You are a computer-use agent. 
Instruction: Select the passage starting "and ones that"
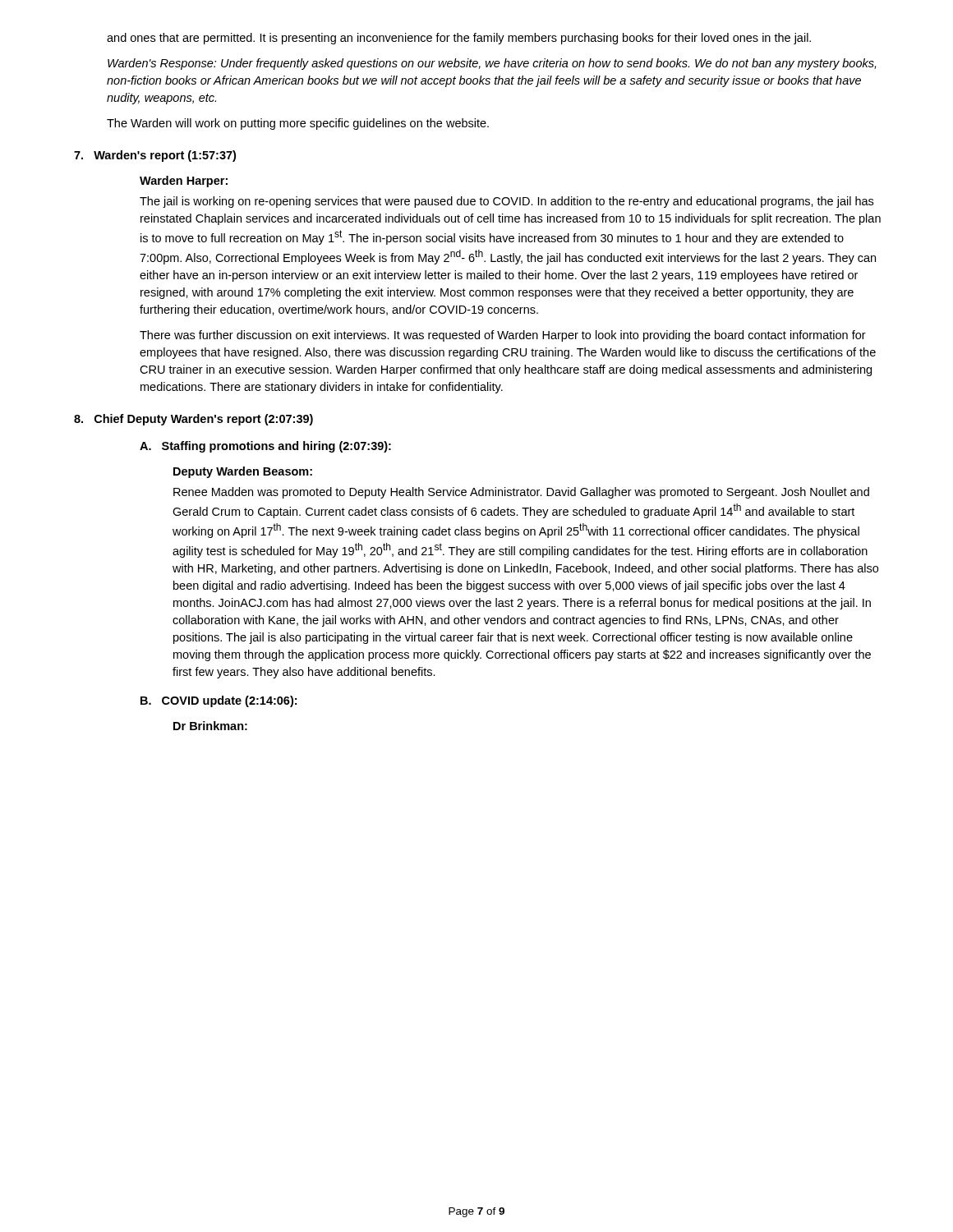coord(497,38)
